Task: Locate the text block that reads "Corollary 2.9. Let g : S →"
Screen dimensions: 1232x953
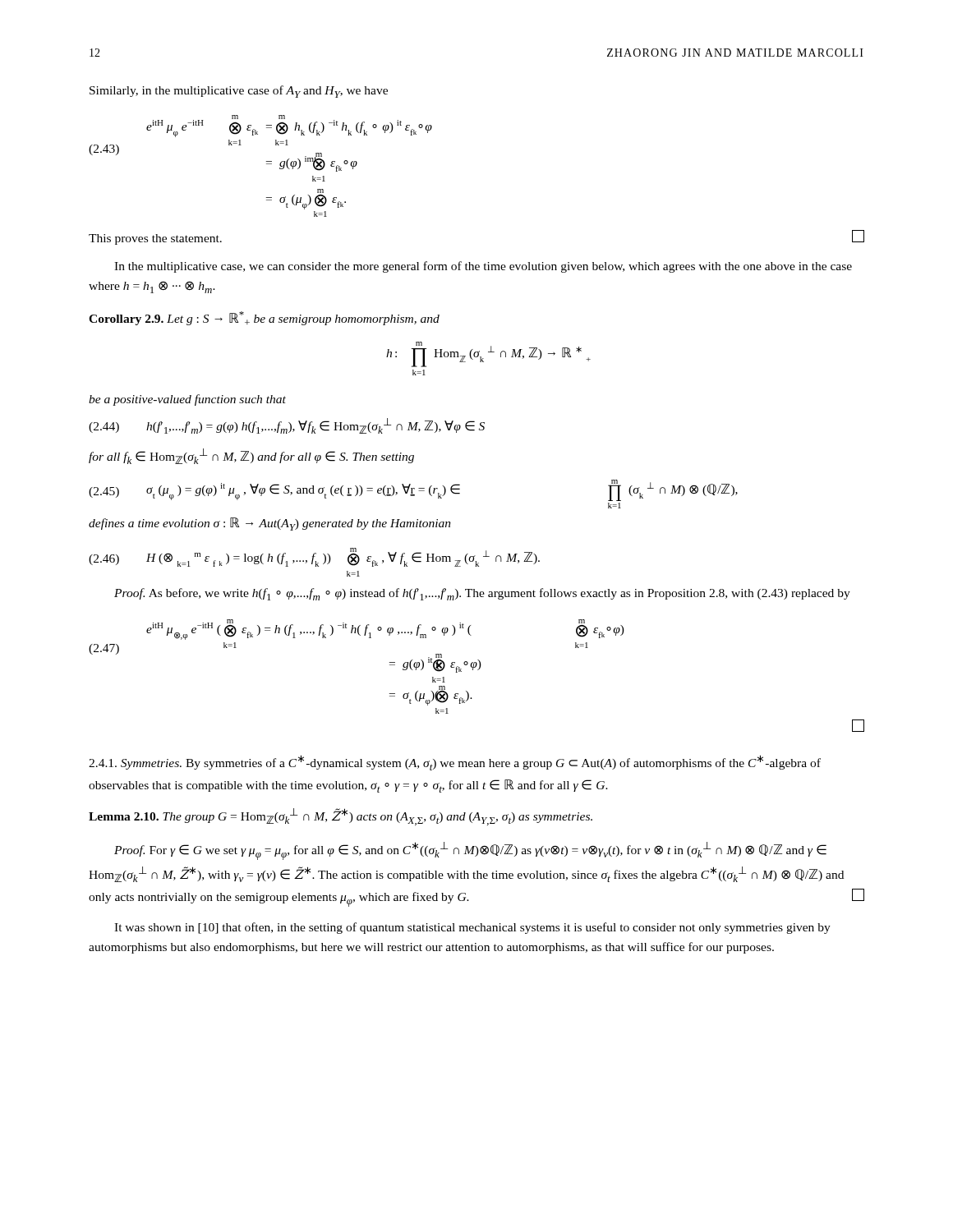Action: tap(264, 318)
